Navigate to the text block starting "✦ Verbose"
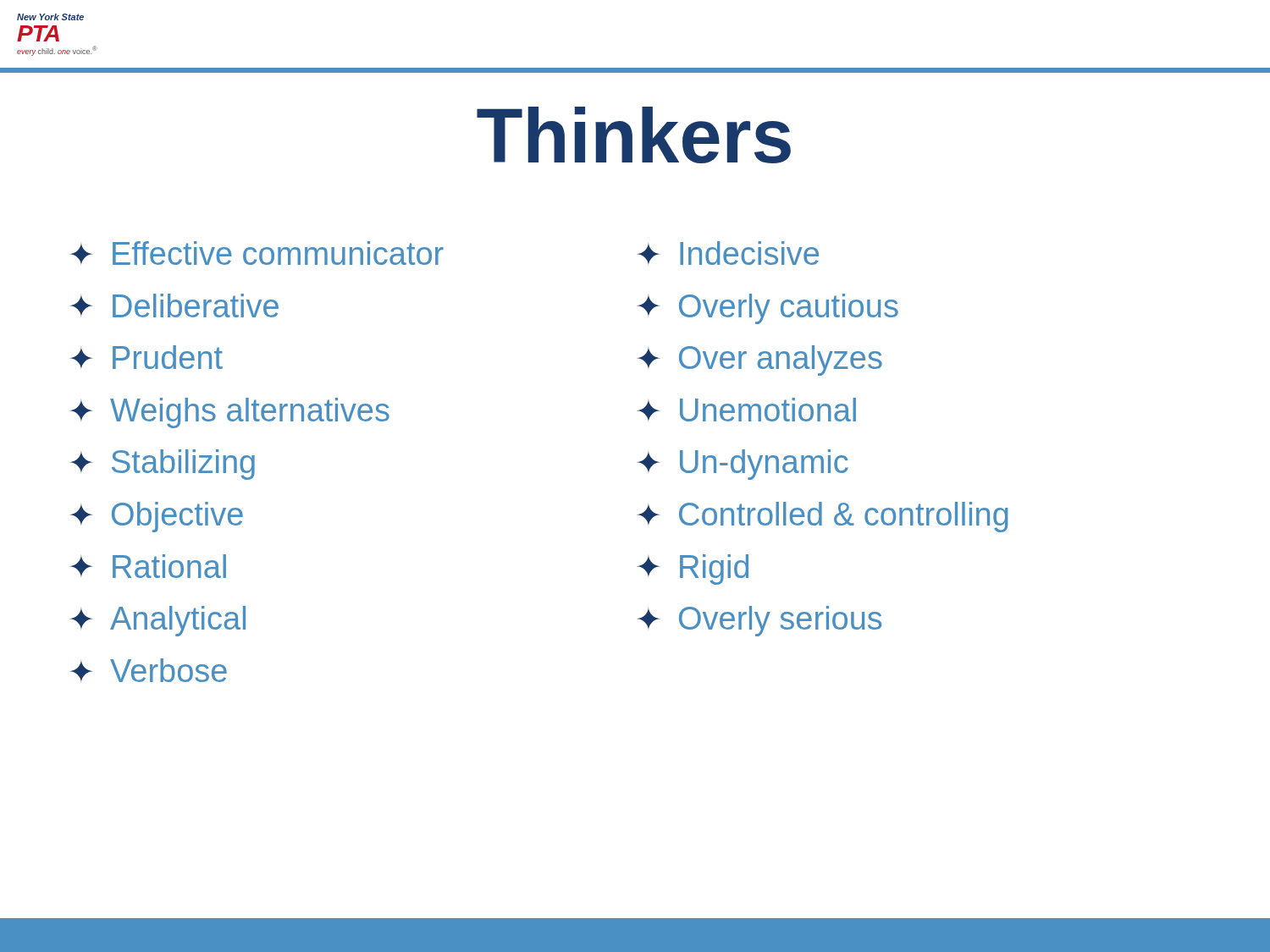This screenshot has height=952, width=1270. 148,671
